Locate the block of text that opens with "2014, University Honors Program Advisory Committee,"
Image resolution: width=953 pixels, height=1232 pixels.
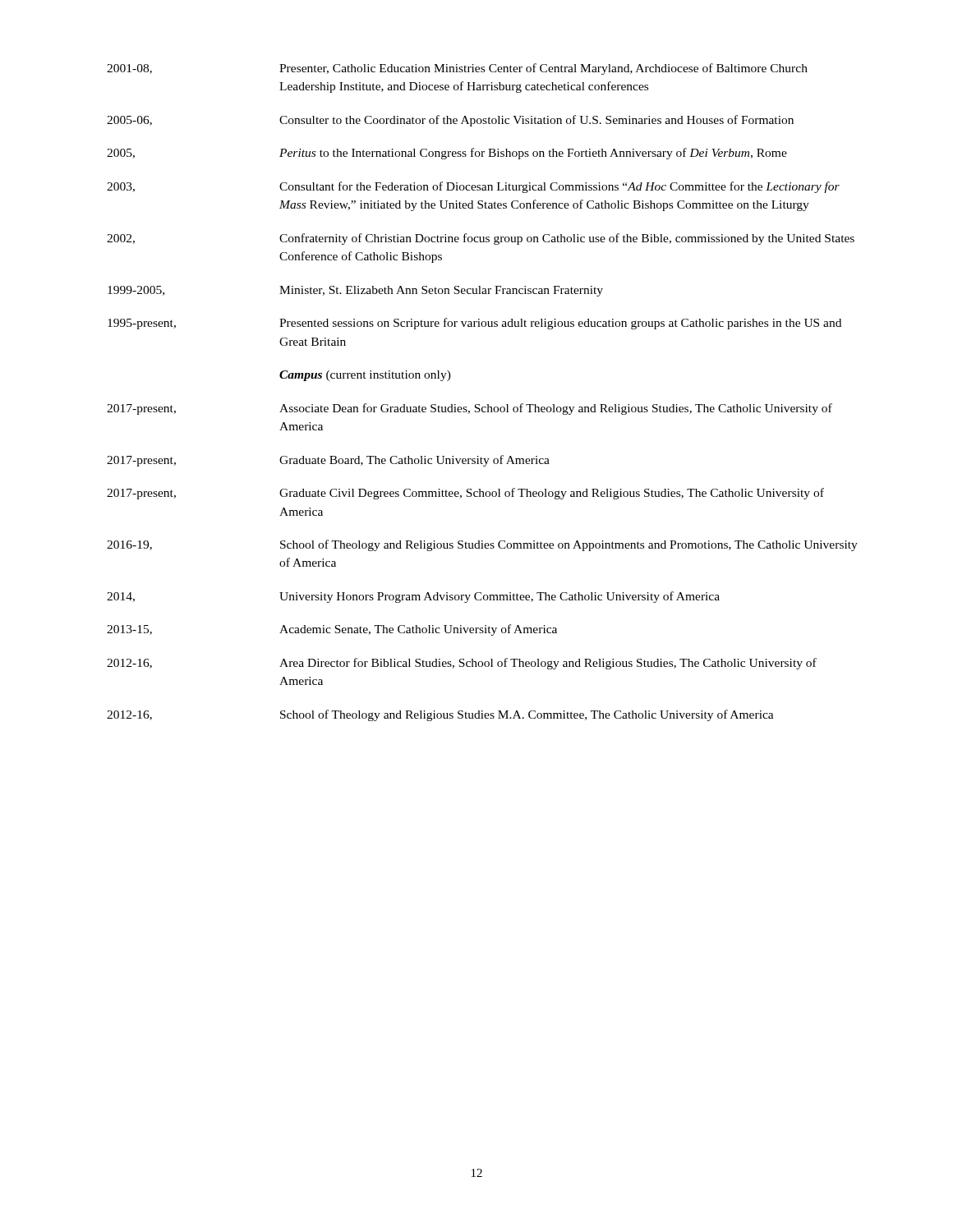[485, 596]
